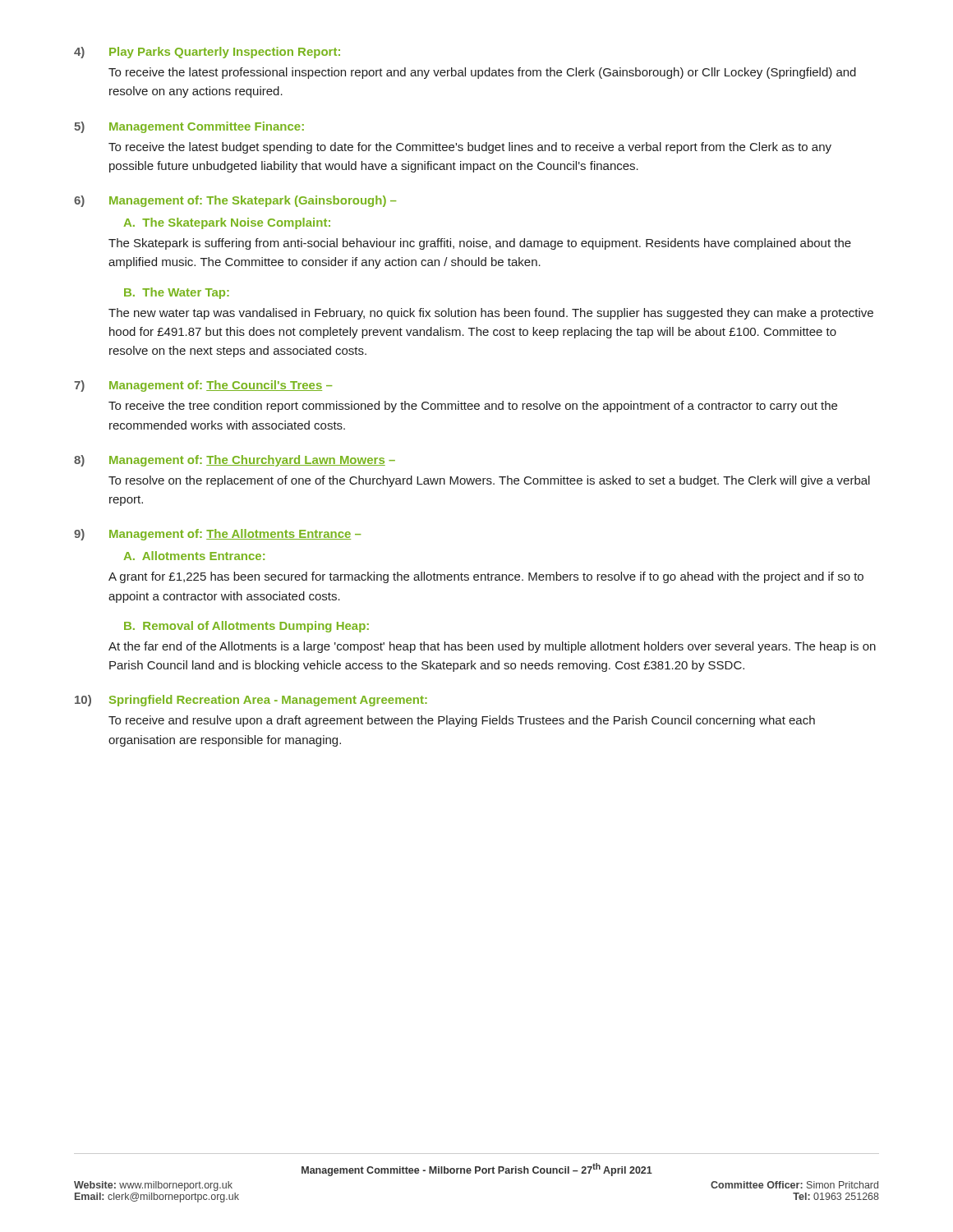
Task: Locate the list item with the text "7) Management of: The Council's Trees – To"
Action: (x=476, y=406)
